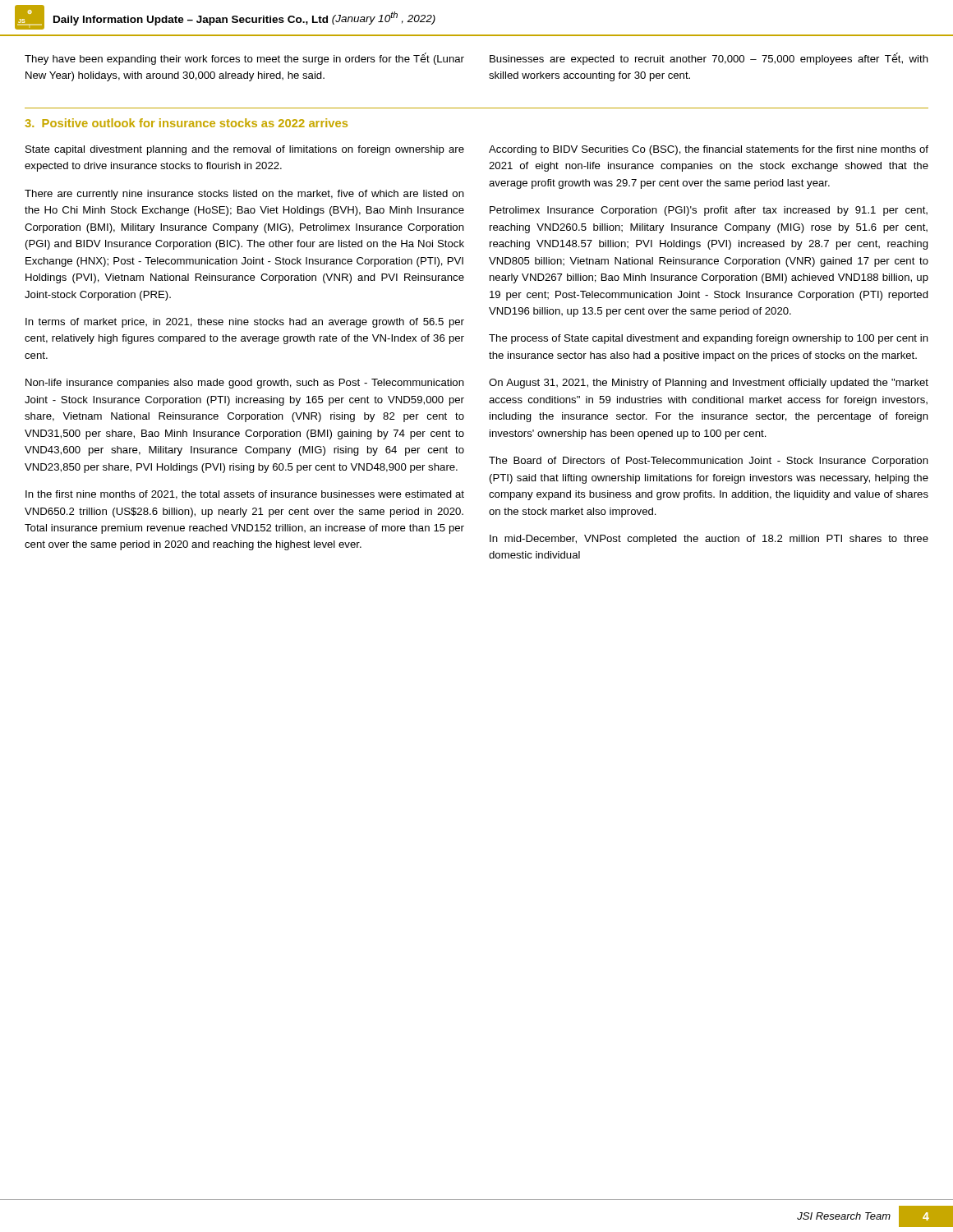The image size is (953, 1232).
Task: Click on the text block containing "The process of State capital divestment and"
Action: click(709, 347)
